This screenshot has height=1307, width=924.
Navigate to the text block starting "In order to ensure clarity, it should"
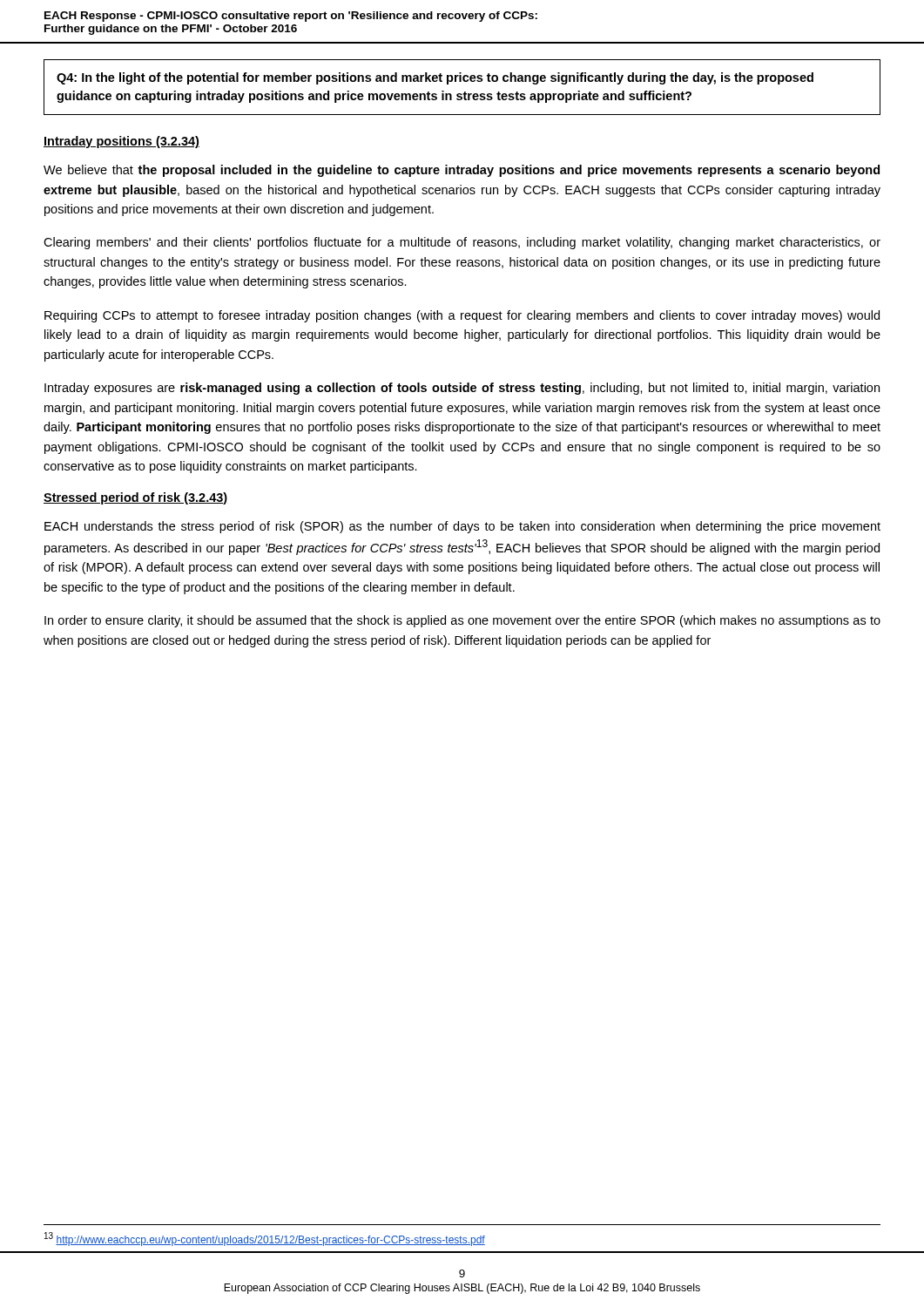[462, 630]
